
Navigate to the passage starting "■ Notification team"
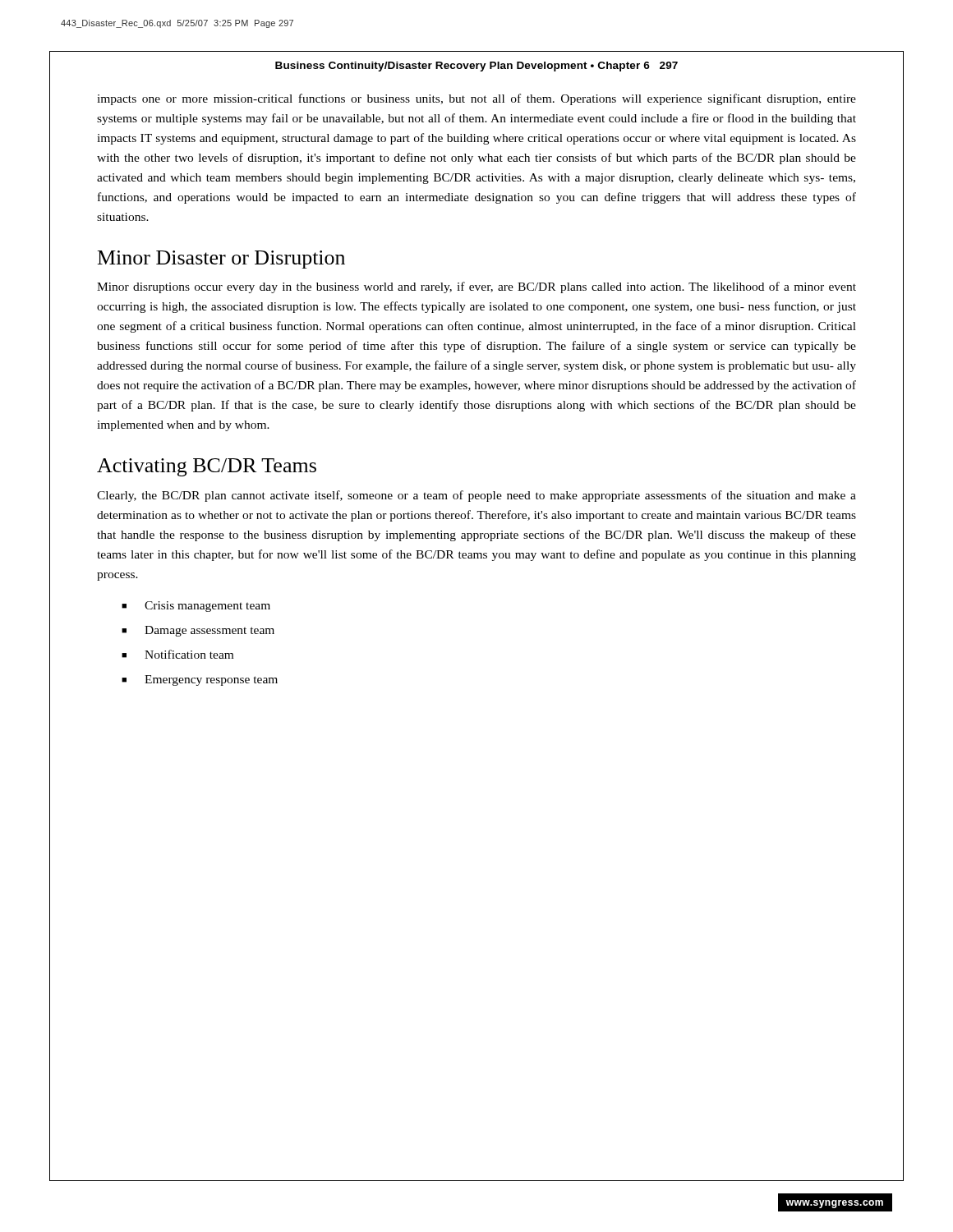178,654
